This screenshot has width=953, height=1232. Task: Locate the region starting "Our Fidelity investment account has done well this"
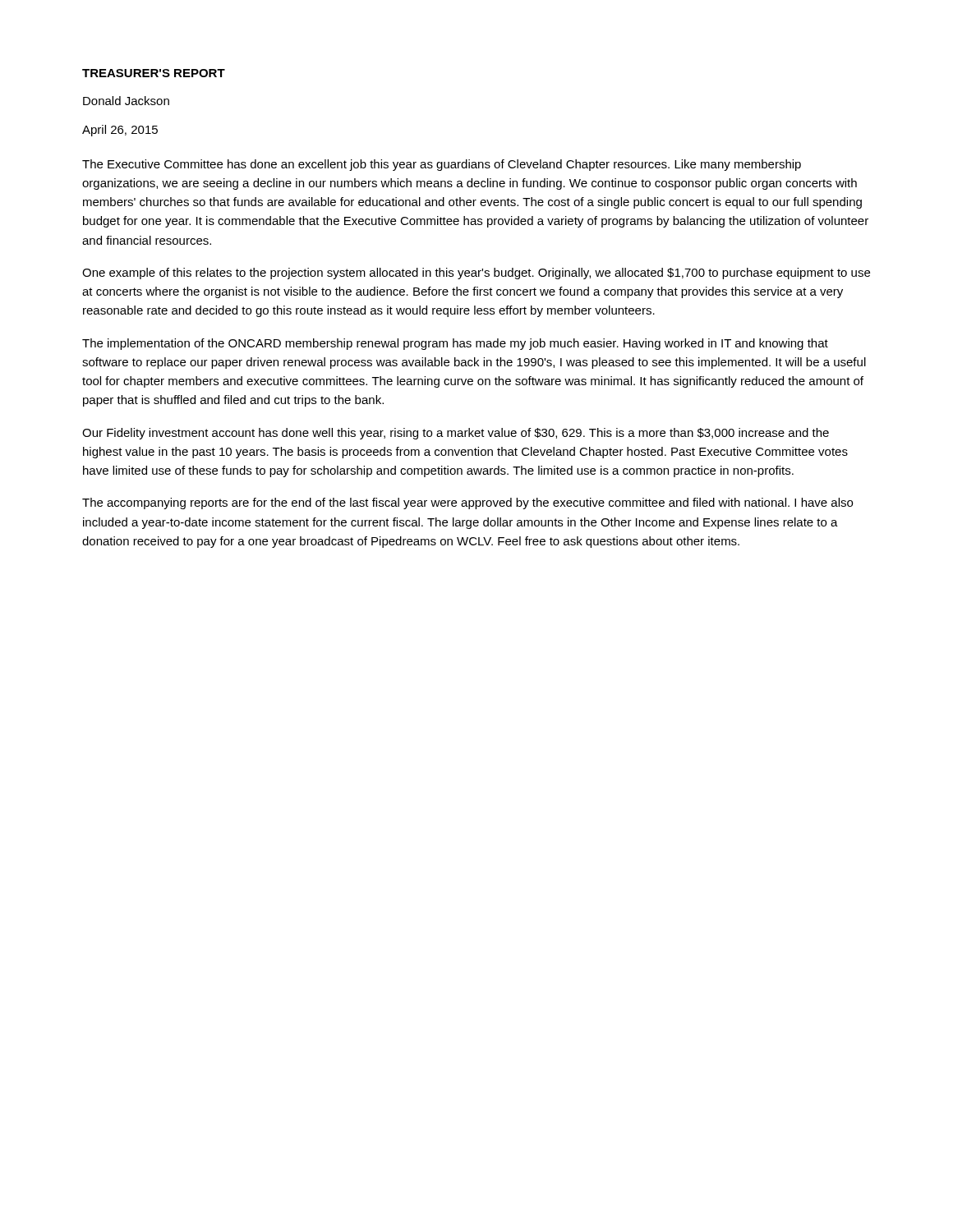pyautogui.click(x=465, y=451)
